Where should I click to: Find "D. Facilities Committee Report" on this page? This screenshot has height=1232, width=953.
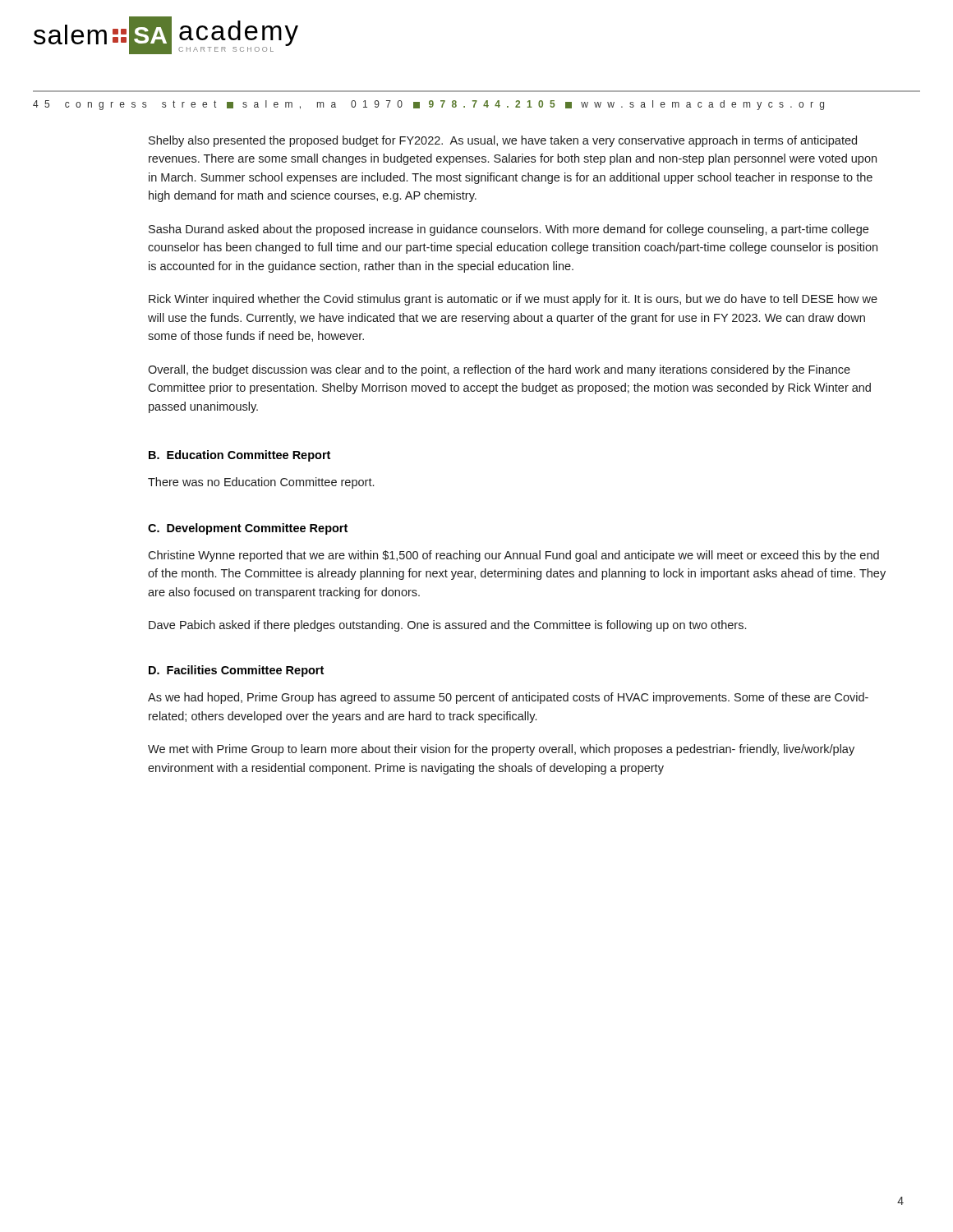[236, 671]
